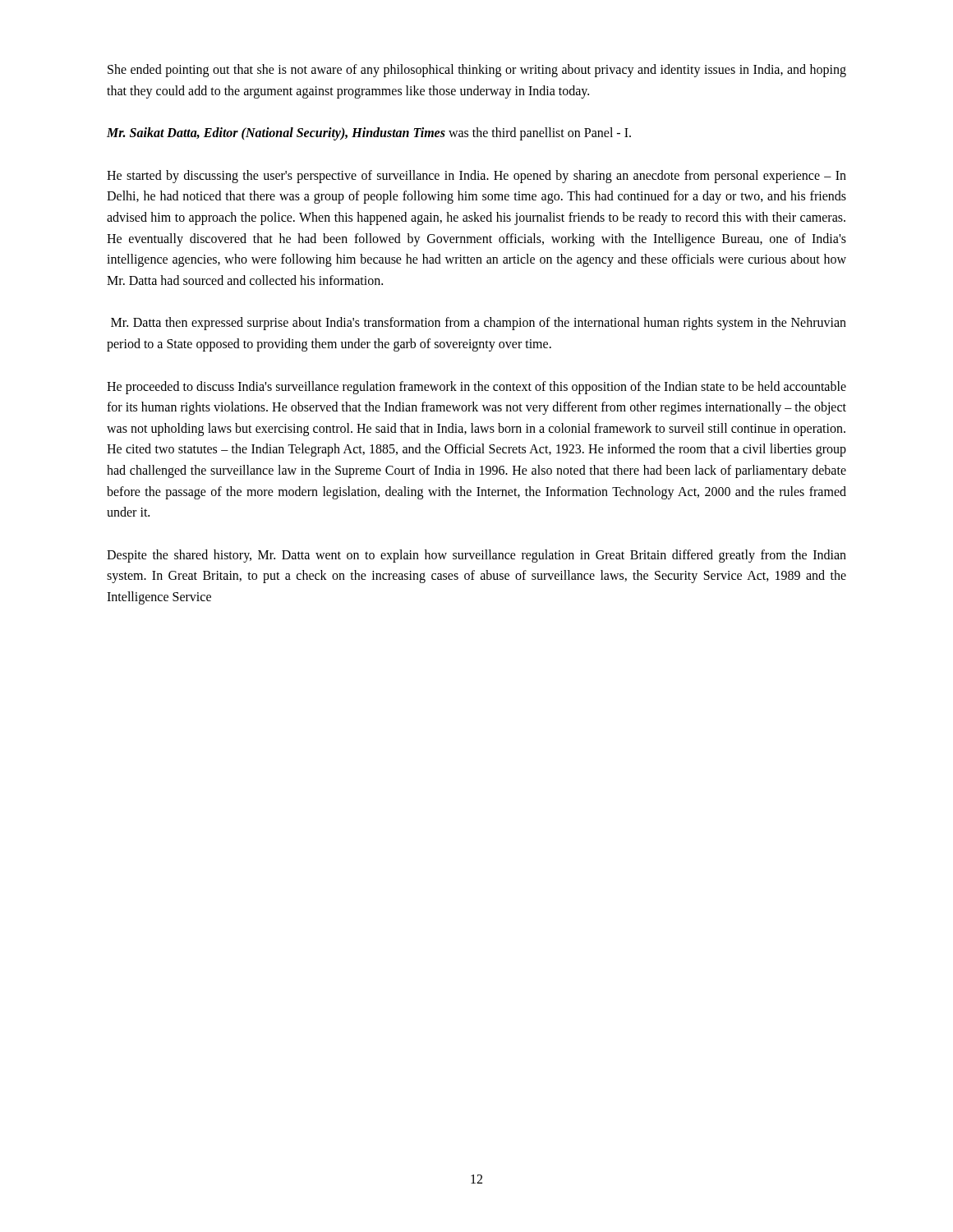Select the text block with the text "Despite the shared history, Mr. Datta went"
Screen dimensions: 1232x953
tap(476, 576)
